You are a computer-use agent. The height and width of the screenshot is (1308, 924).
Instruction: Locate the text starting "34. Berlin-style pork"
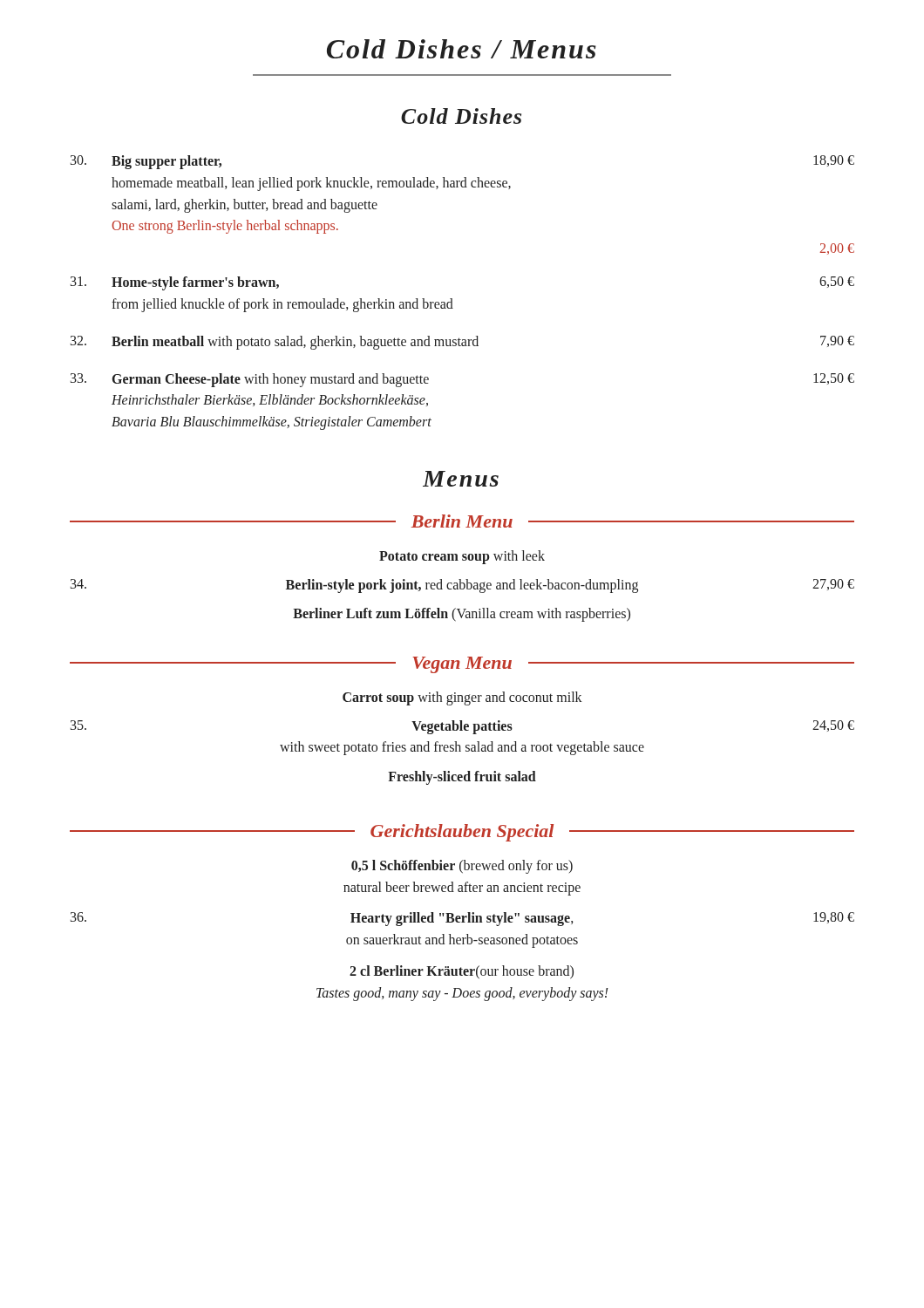(x=462, y=585)
